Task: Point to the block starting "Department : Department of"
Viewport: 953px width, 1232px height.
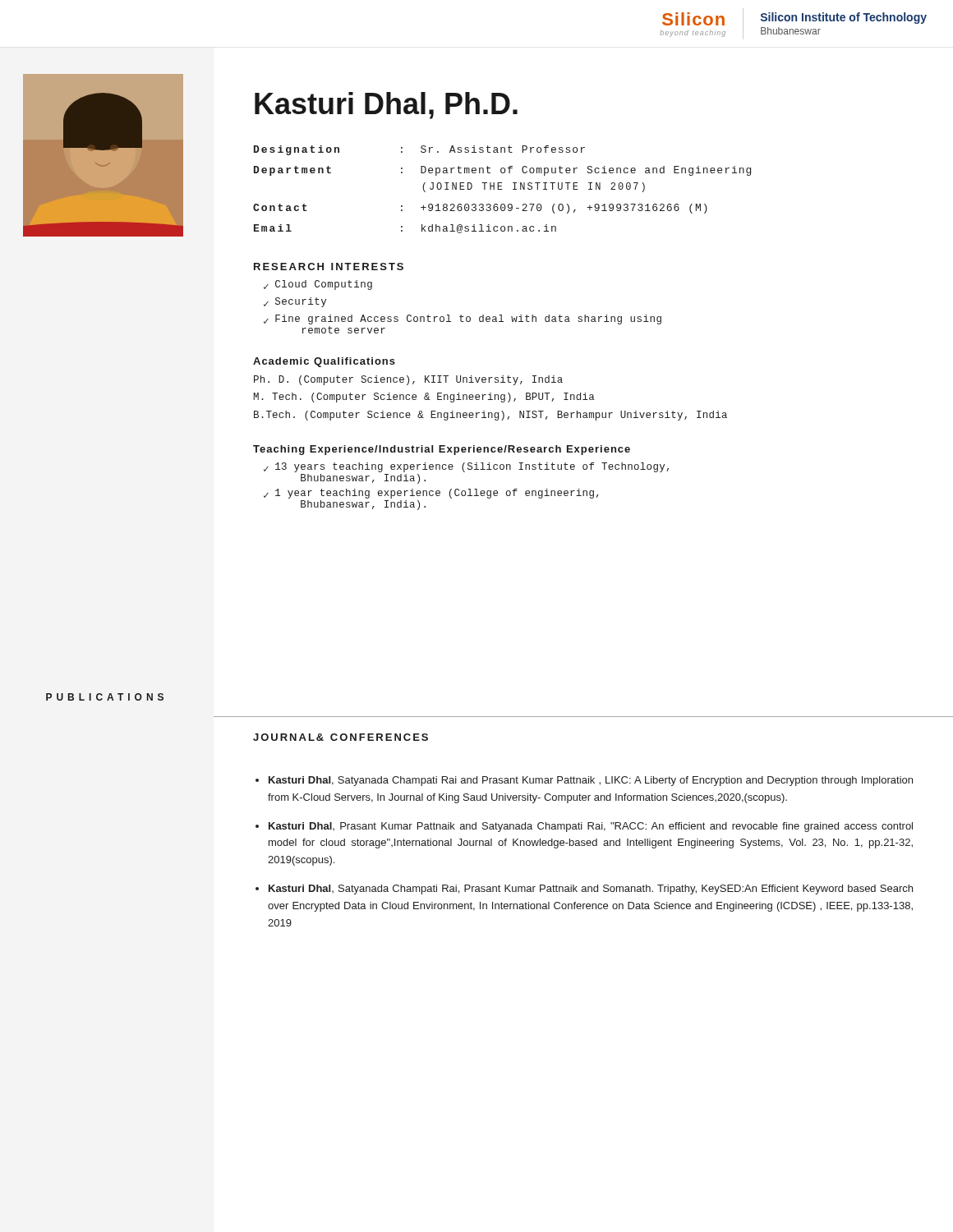Action: pyautogui.click(x=583, y=169)
